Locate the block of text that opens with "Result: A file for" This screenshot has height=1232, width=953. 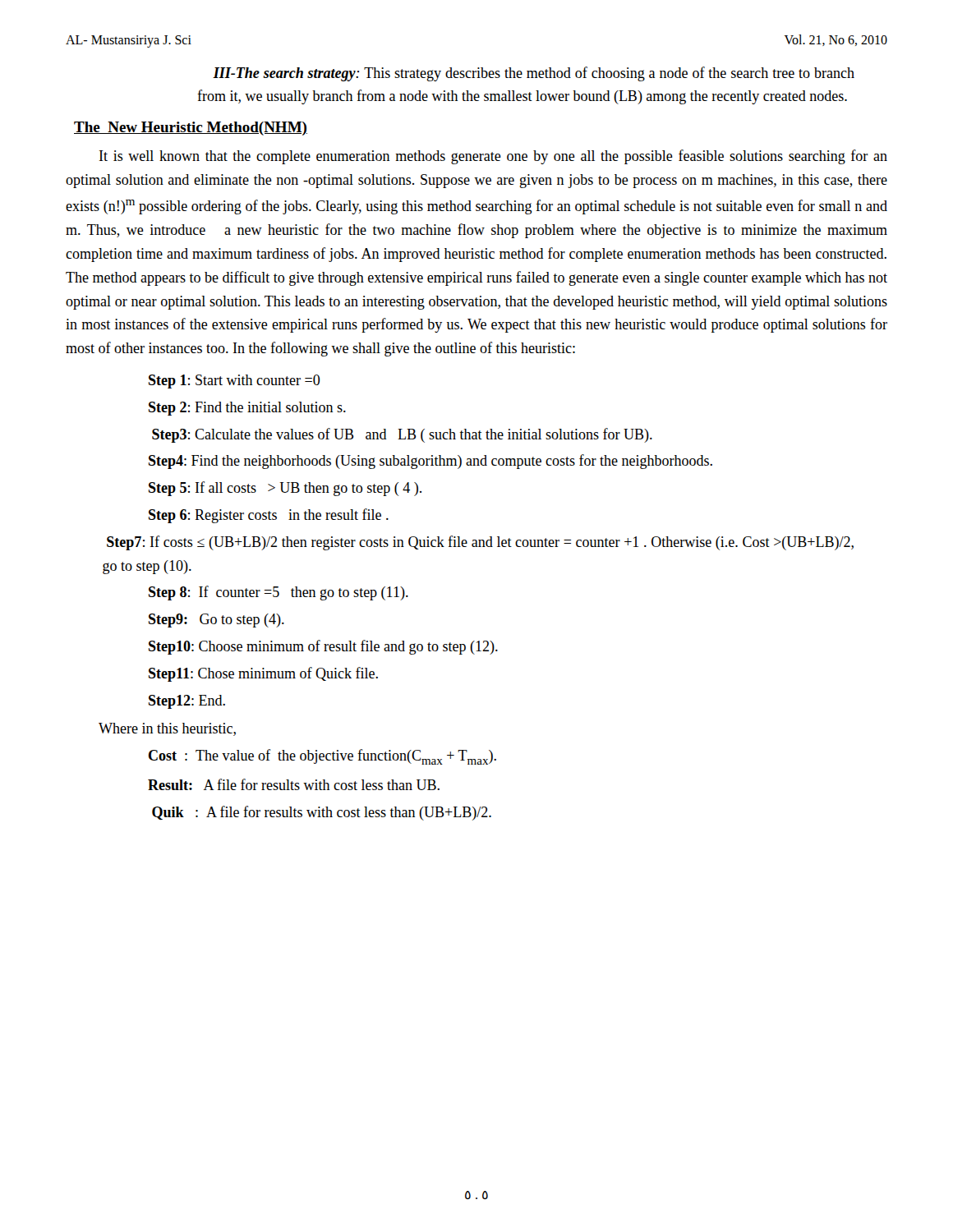coord(294,785)
